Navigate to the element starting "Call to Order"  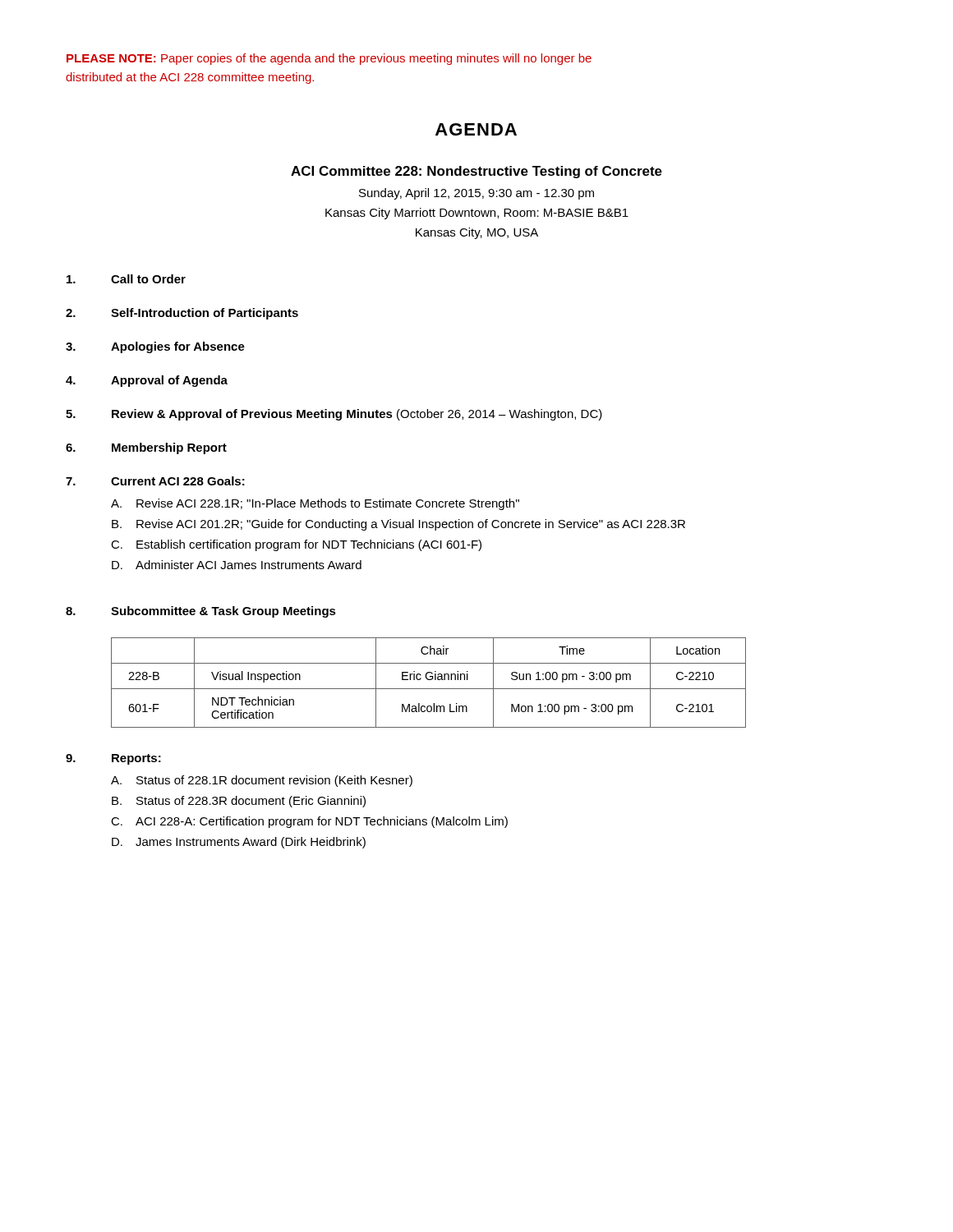(x=126, y=279)
